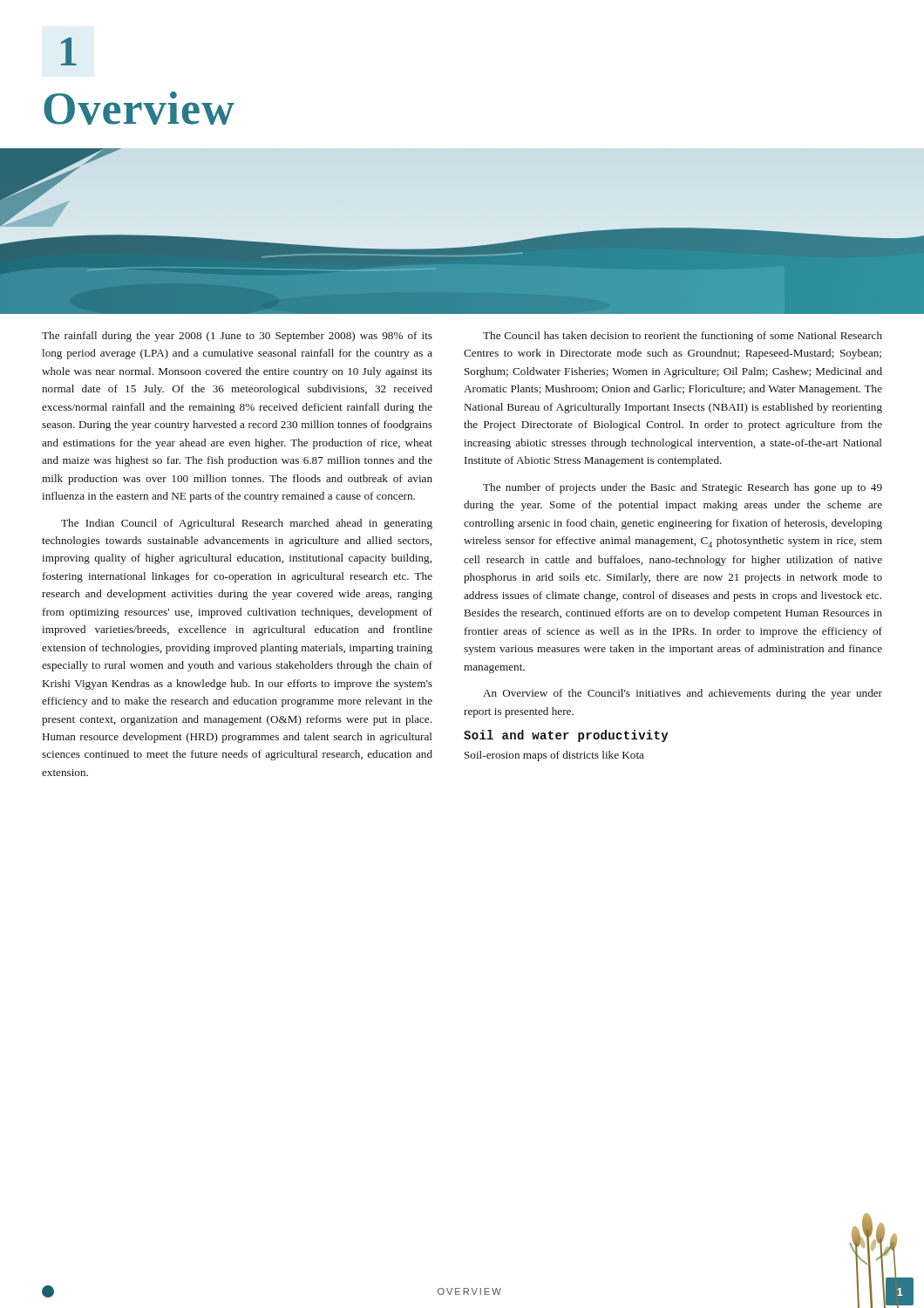Click on the element starting "The rainfall during the year"

pyautogui.click(x=237, y=416)
